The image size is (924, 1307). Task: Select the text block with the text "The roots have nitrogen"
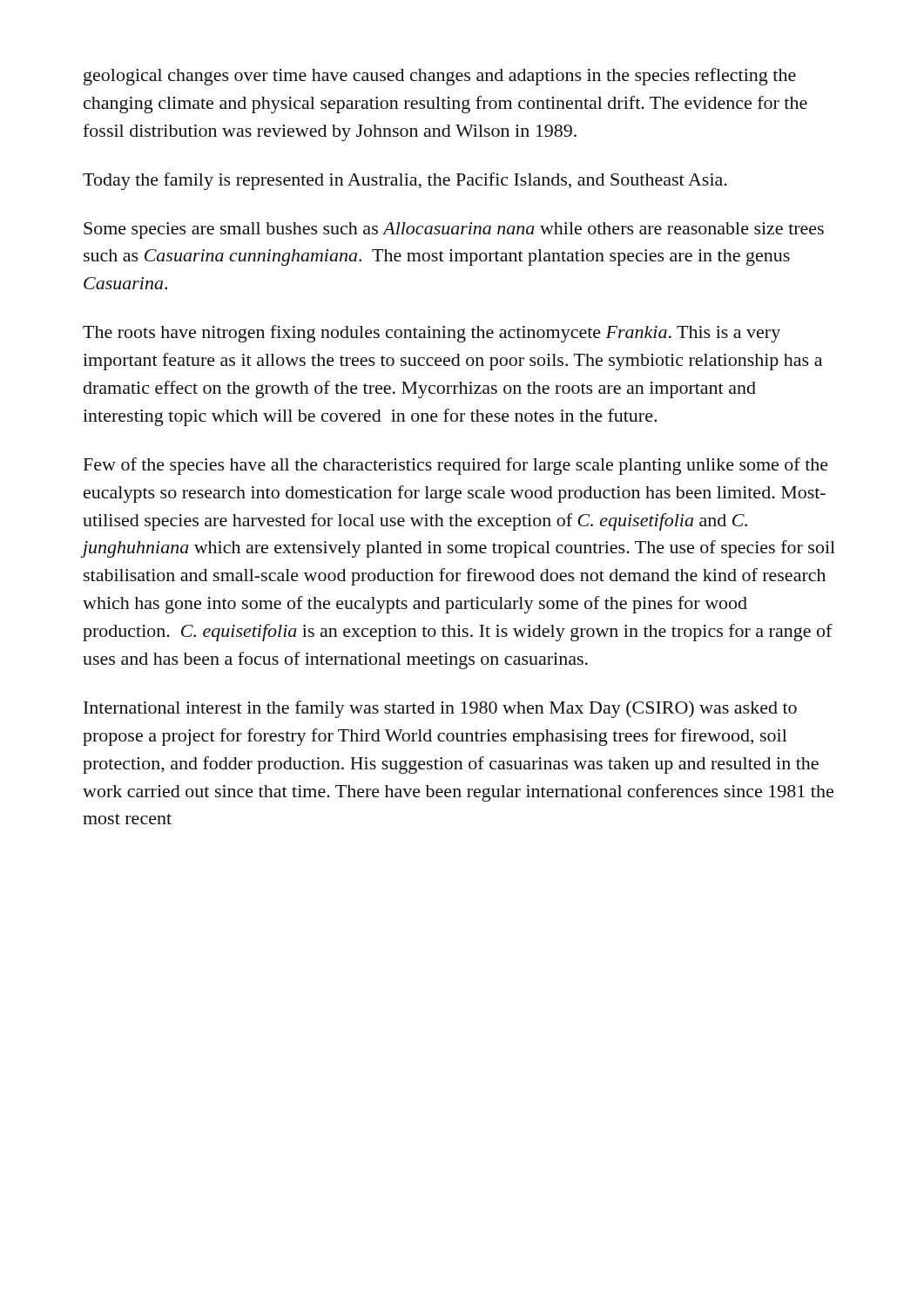(453, 373)
